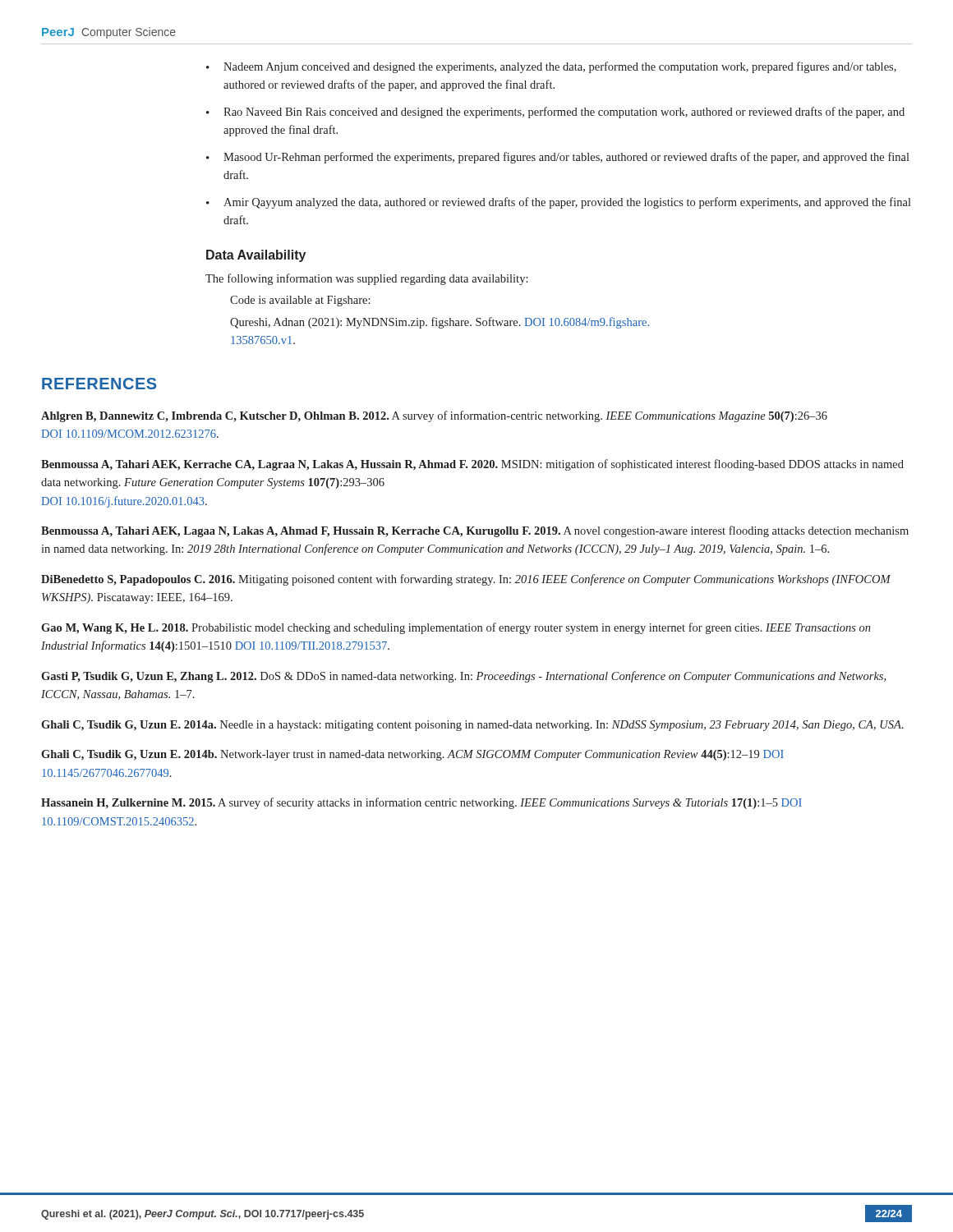Find the text block that reads "Qureshi, Adnan (2021): MyNDNSim.zip. figshare."
The image size is (953, 1232).
tap(440, 331)
